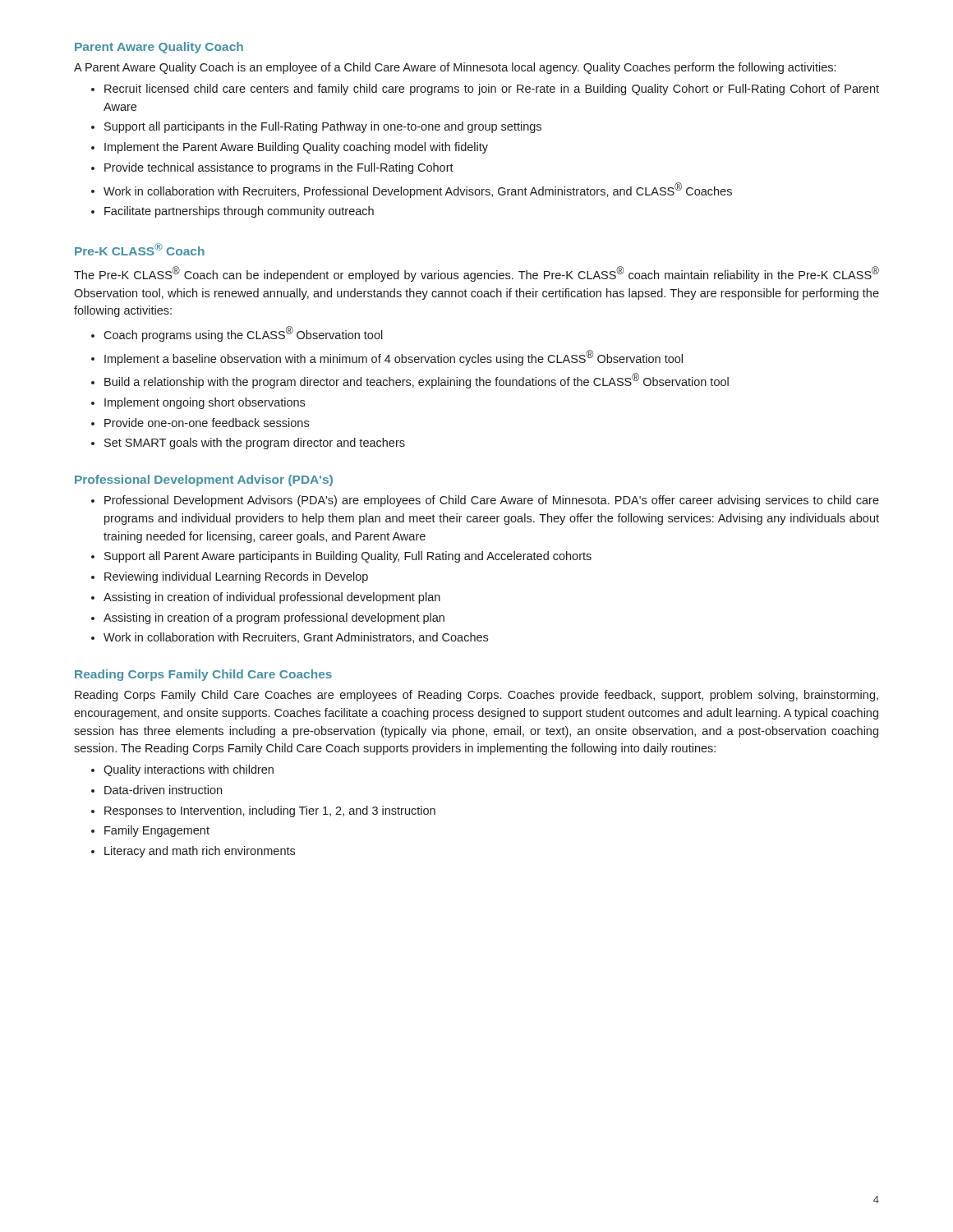Select the list item containing "Literacy and math rich environments"

200,851
